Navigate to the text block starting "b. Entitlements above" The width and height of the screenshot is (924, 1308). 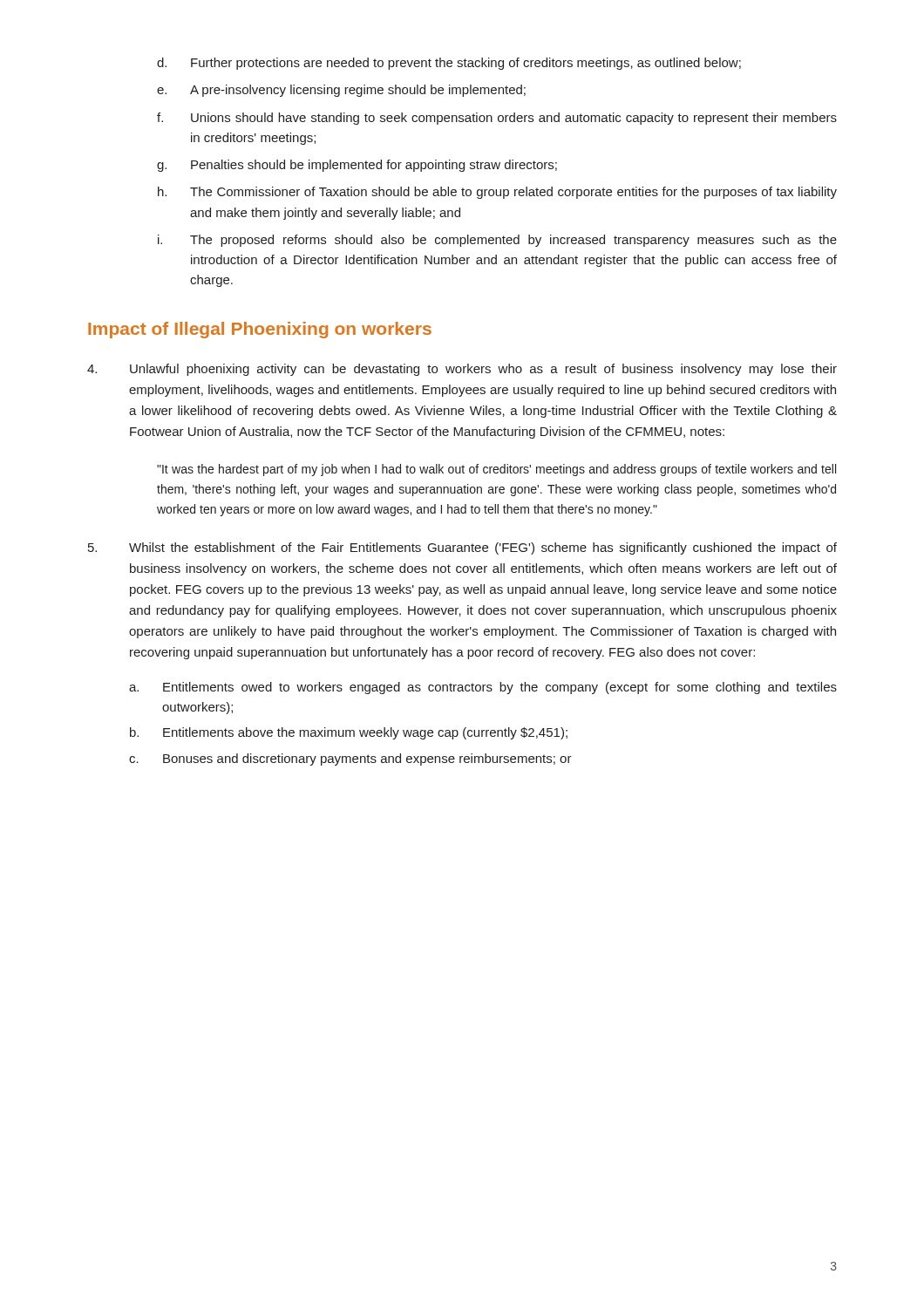[x=483, y=732]
